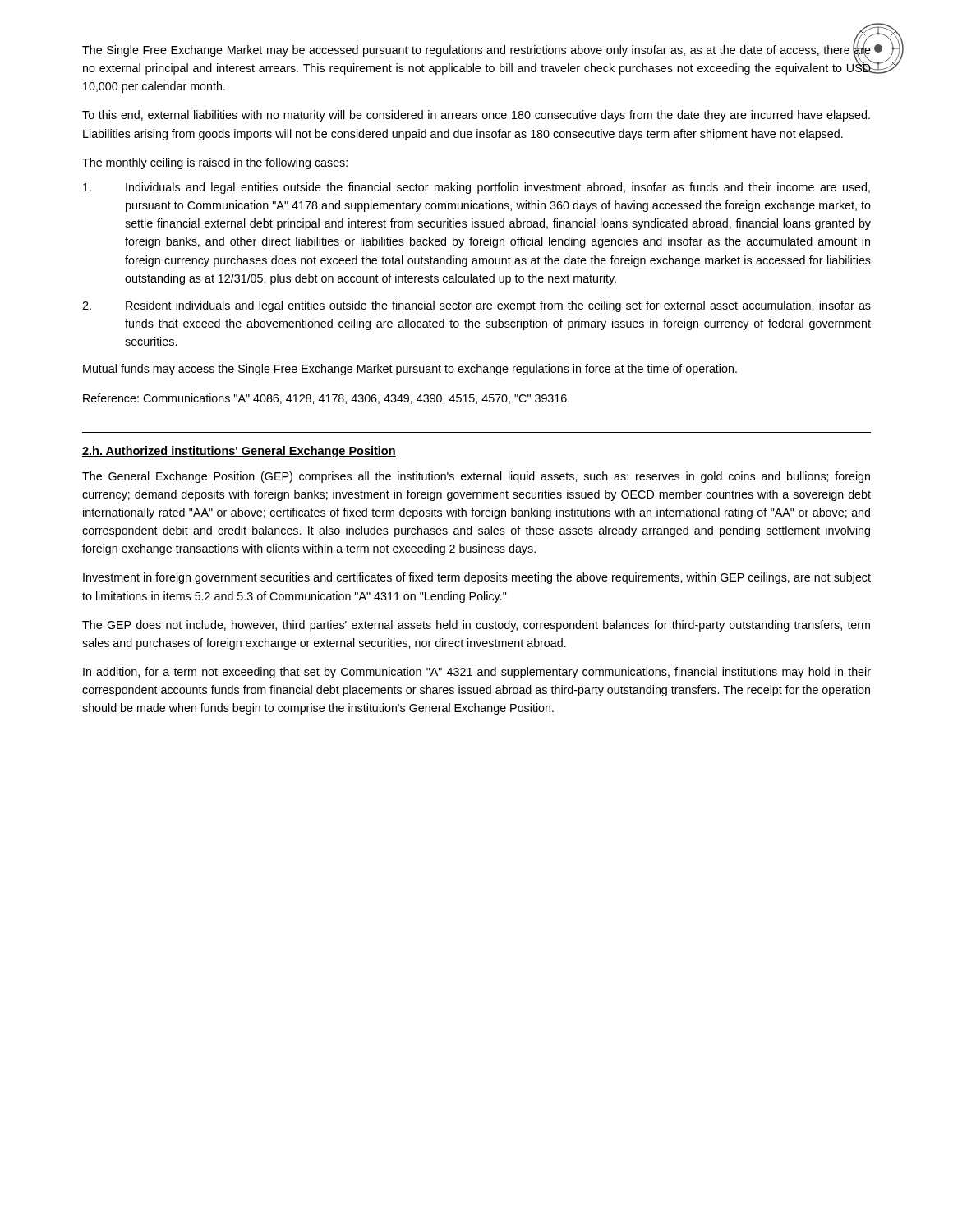The width and height of the screenshot is (953, 1232).
Task: Click the passage that begins "To this end,"
Action: pos(476,124)
